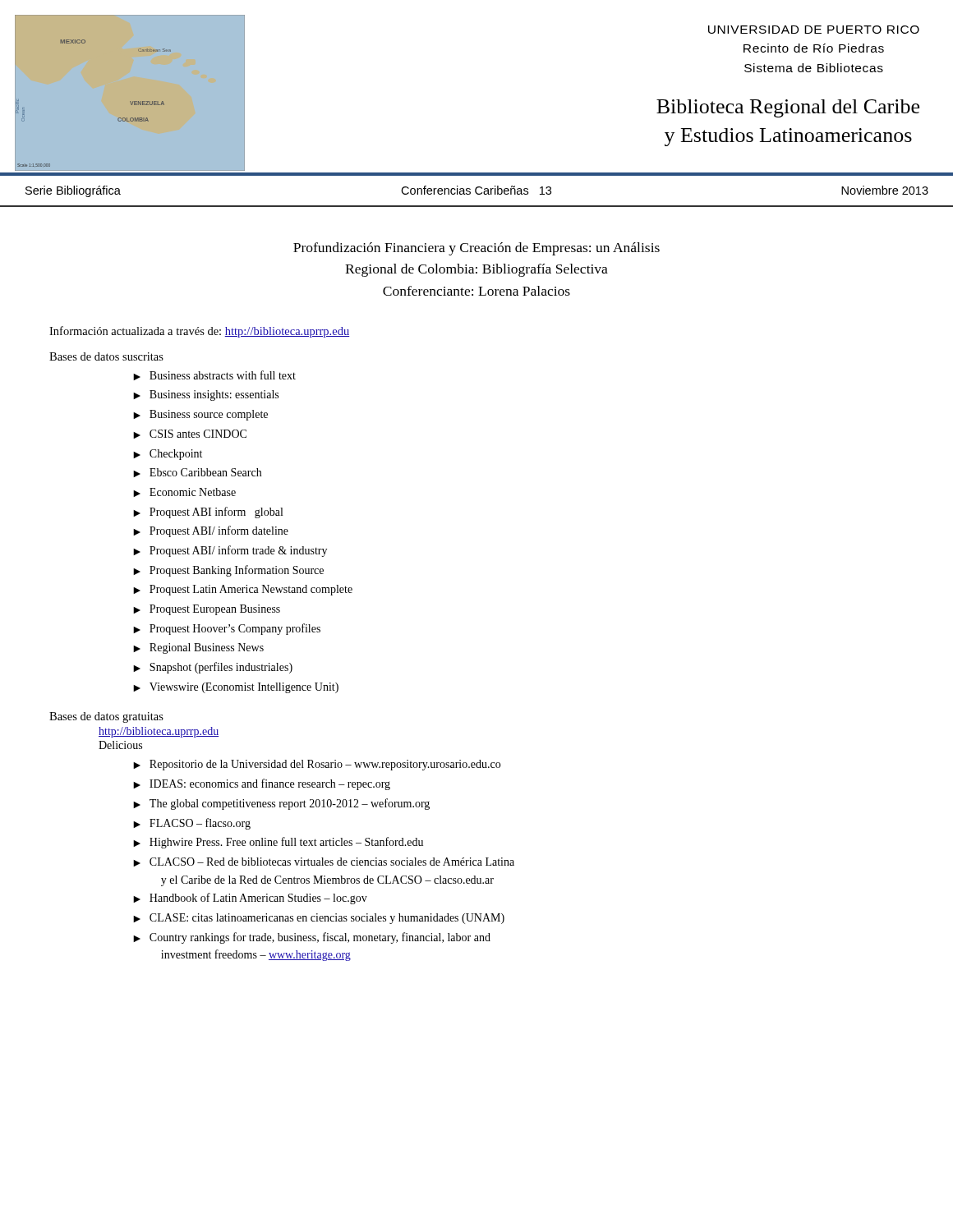953x1232 pixels.
Task: Click on the text with the text "Información actualizada a través de: http://biblioteca.uprrp.edu"
Action: click(199, 331)
